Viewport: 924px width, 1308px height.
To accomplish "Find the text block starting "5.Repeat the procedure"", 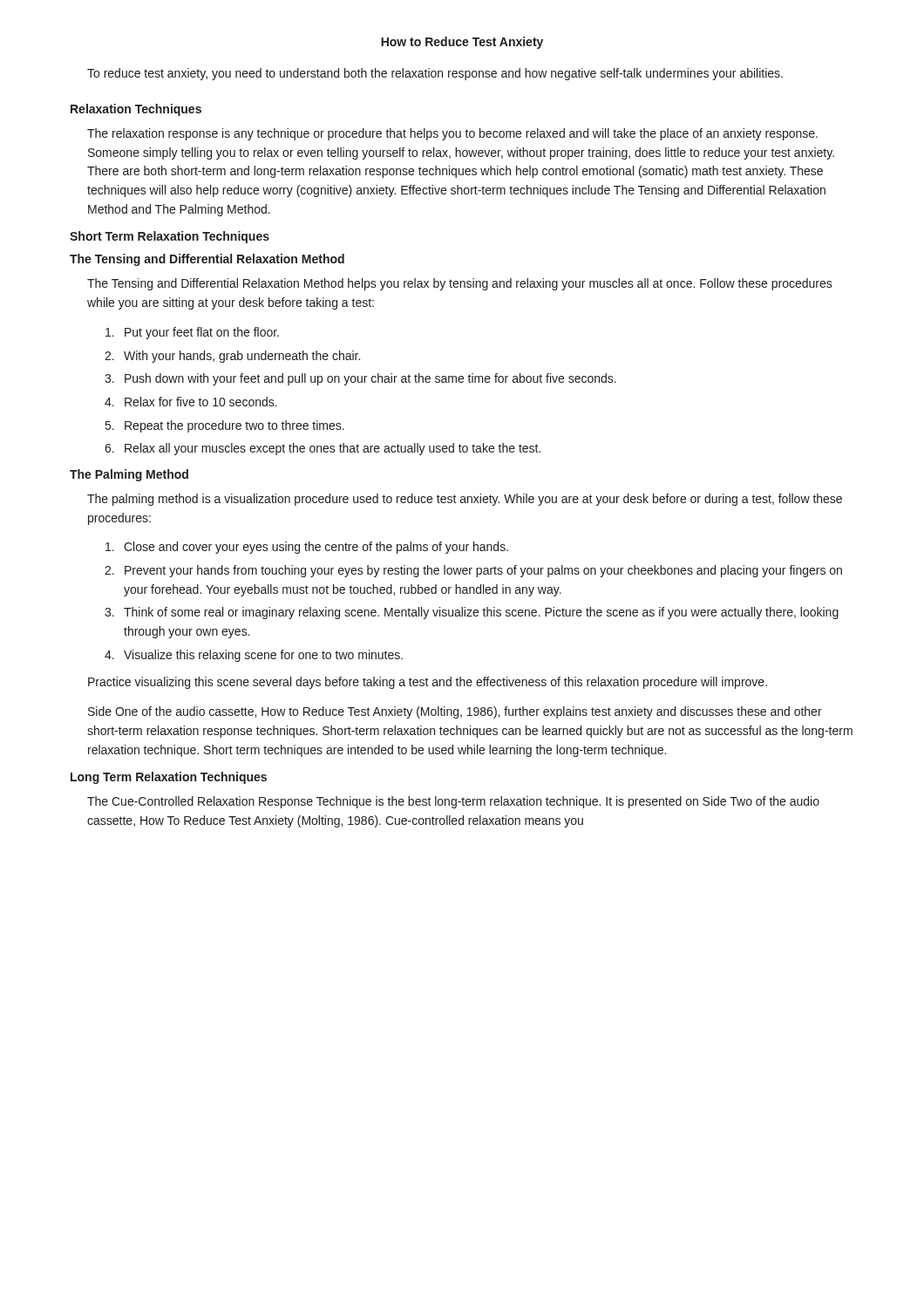I will [x=225, y=426].
